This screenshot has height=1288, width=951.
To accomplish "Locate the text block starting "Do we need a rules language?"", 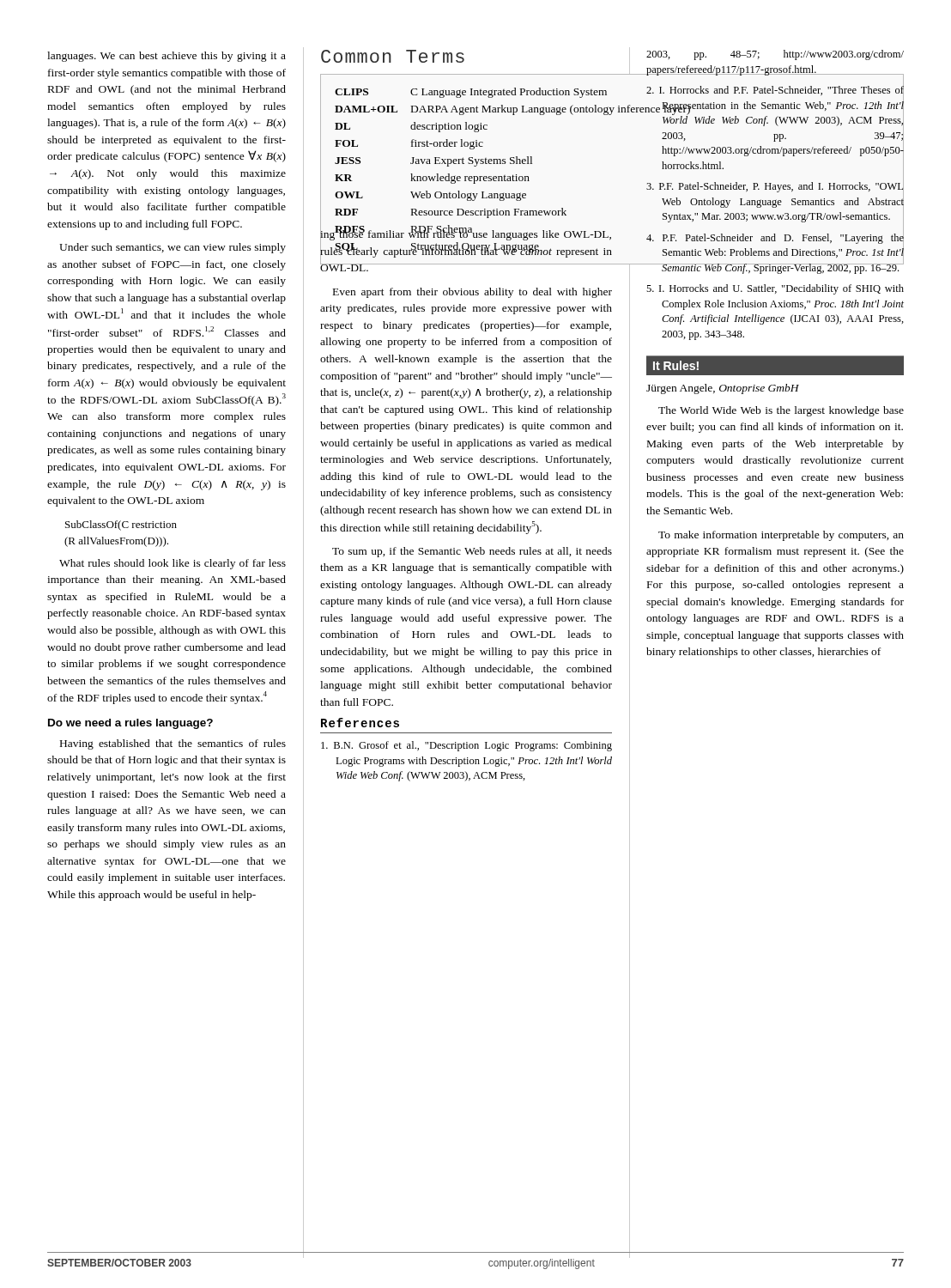I will [166, 723].
